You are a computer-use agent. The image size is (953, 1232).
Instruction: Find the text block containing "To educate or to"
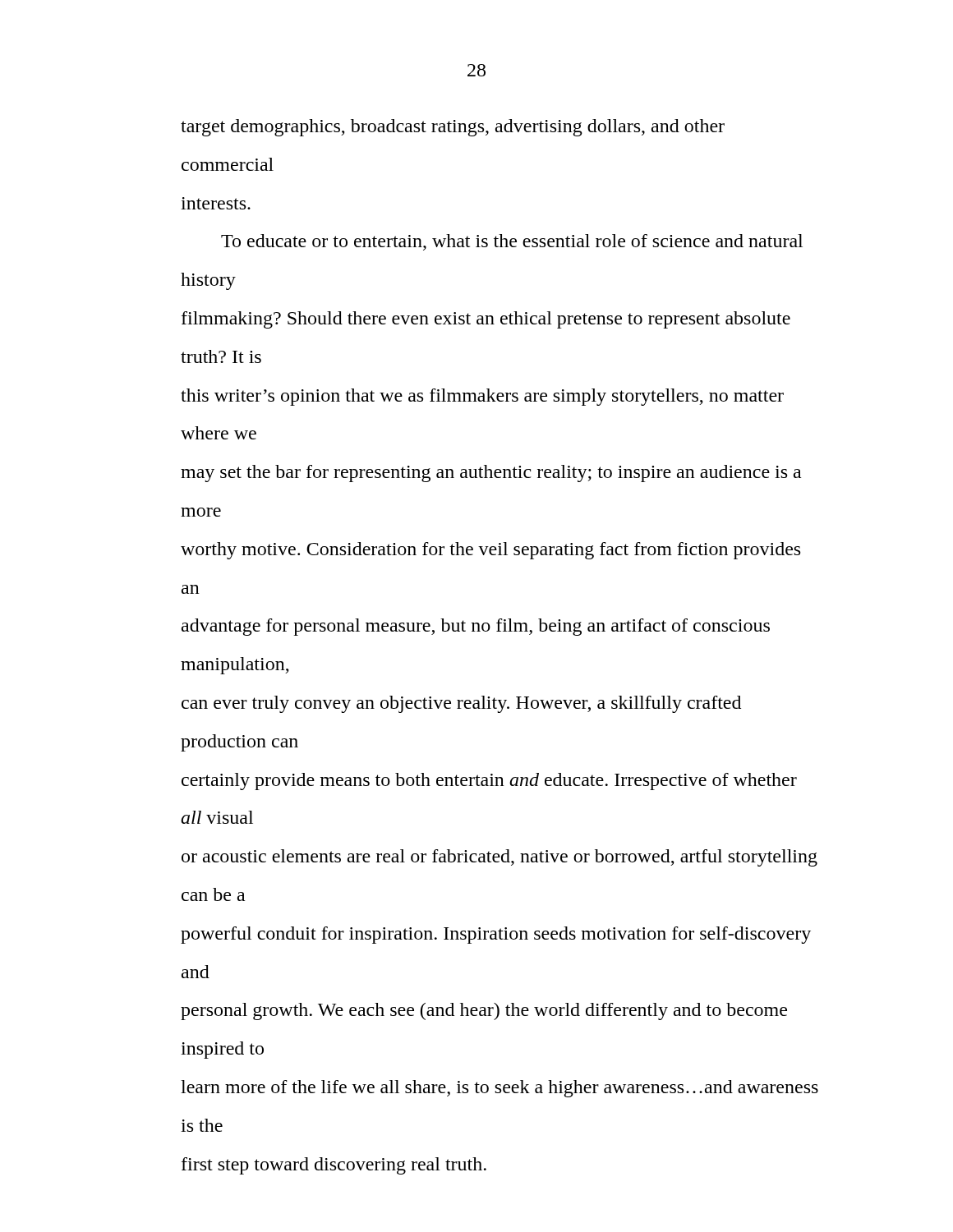501,703
